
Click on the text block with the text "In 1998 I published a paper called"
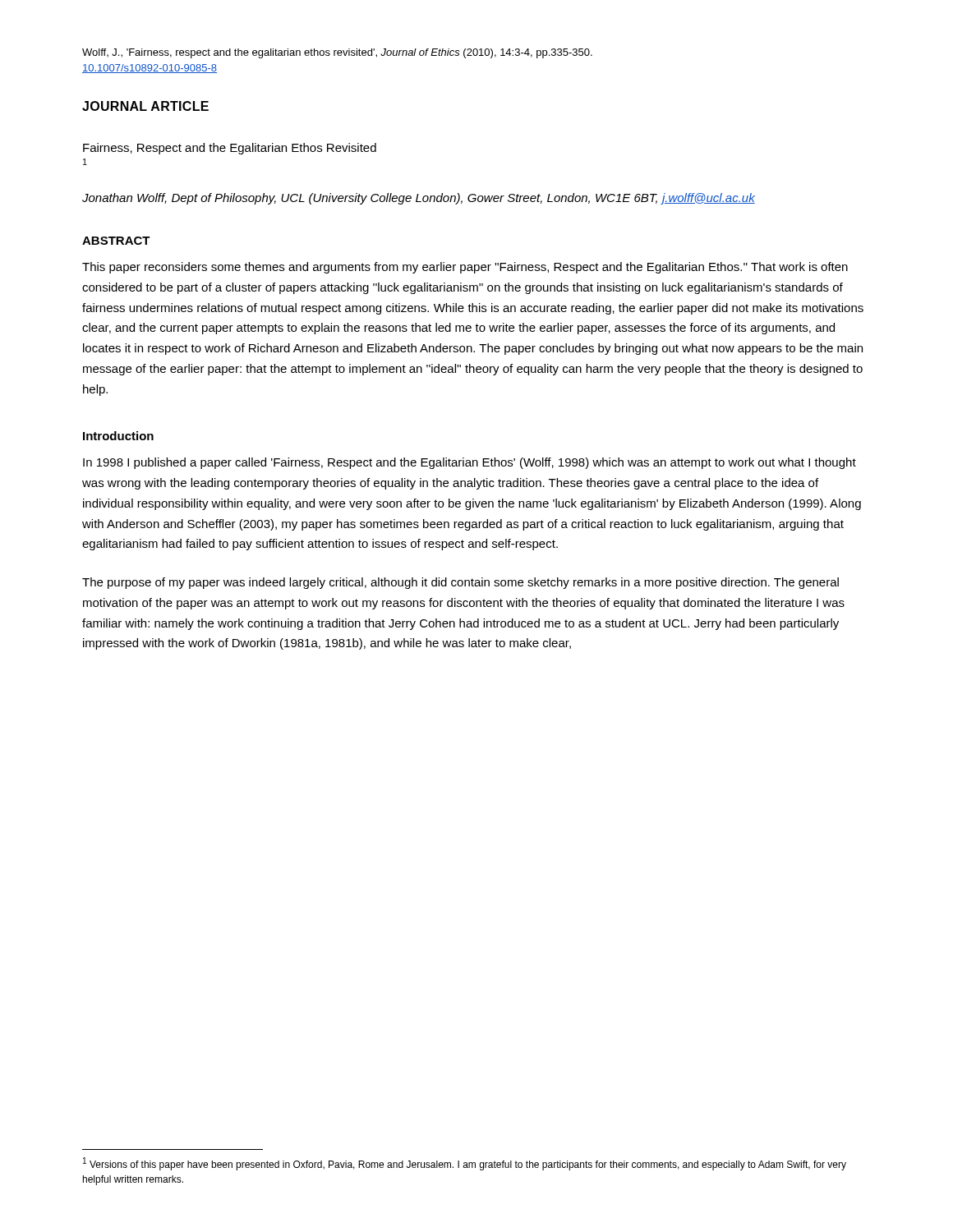(472, 503)
